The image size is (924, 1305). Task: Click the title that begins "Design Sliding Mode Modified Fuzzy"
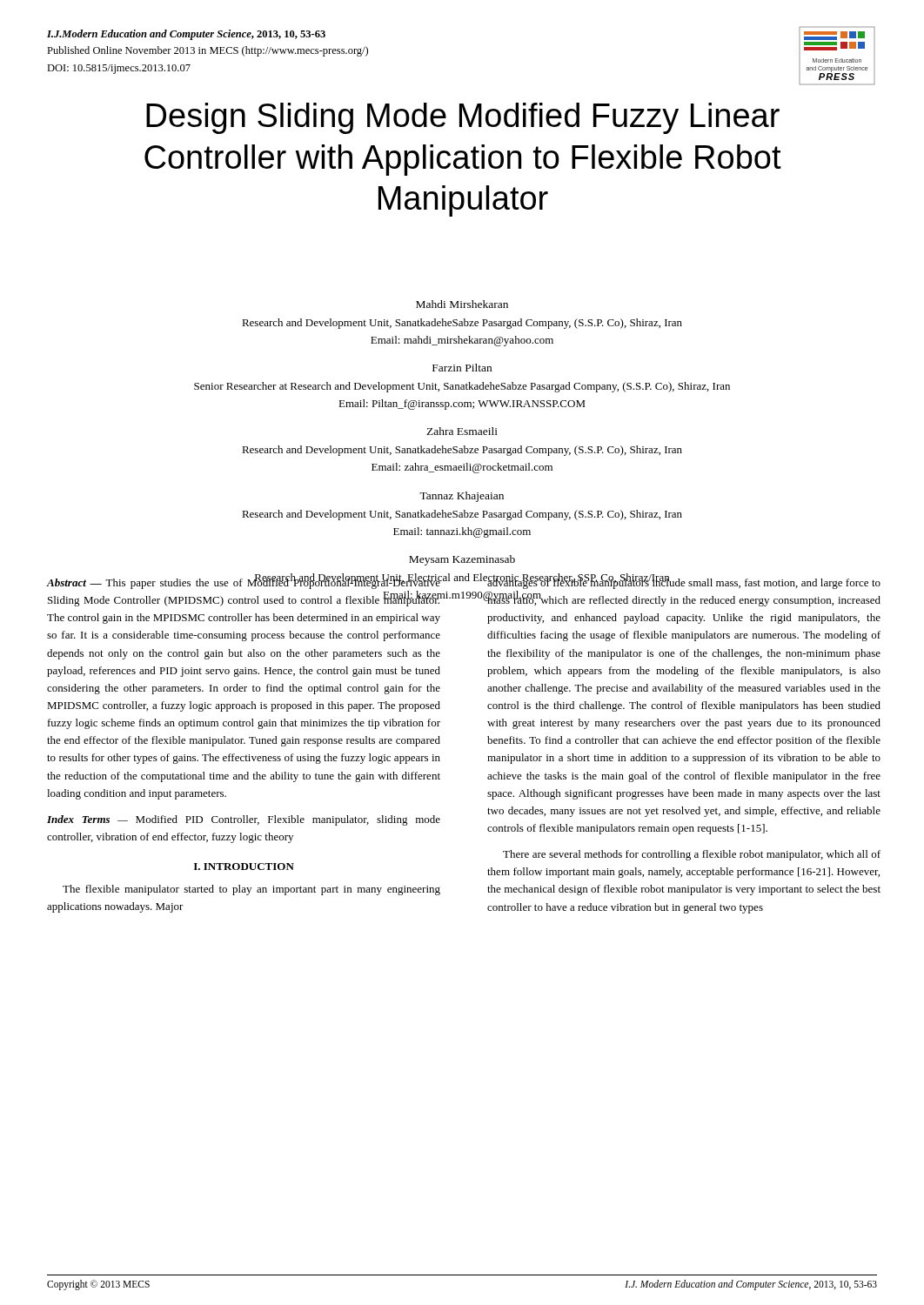pos(462,158)
